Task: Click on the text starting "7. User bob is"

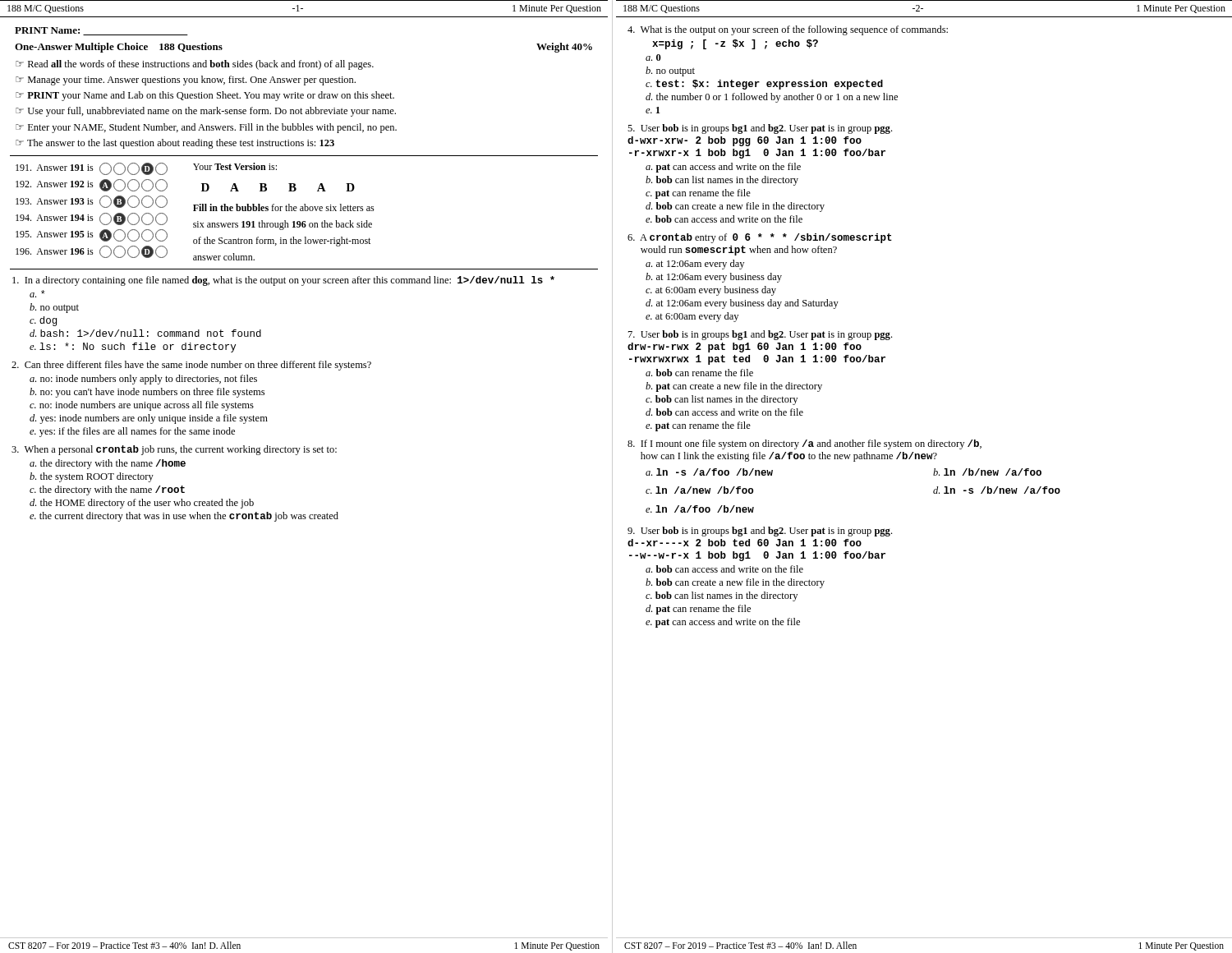Action: click(760, 335)
